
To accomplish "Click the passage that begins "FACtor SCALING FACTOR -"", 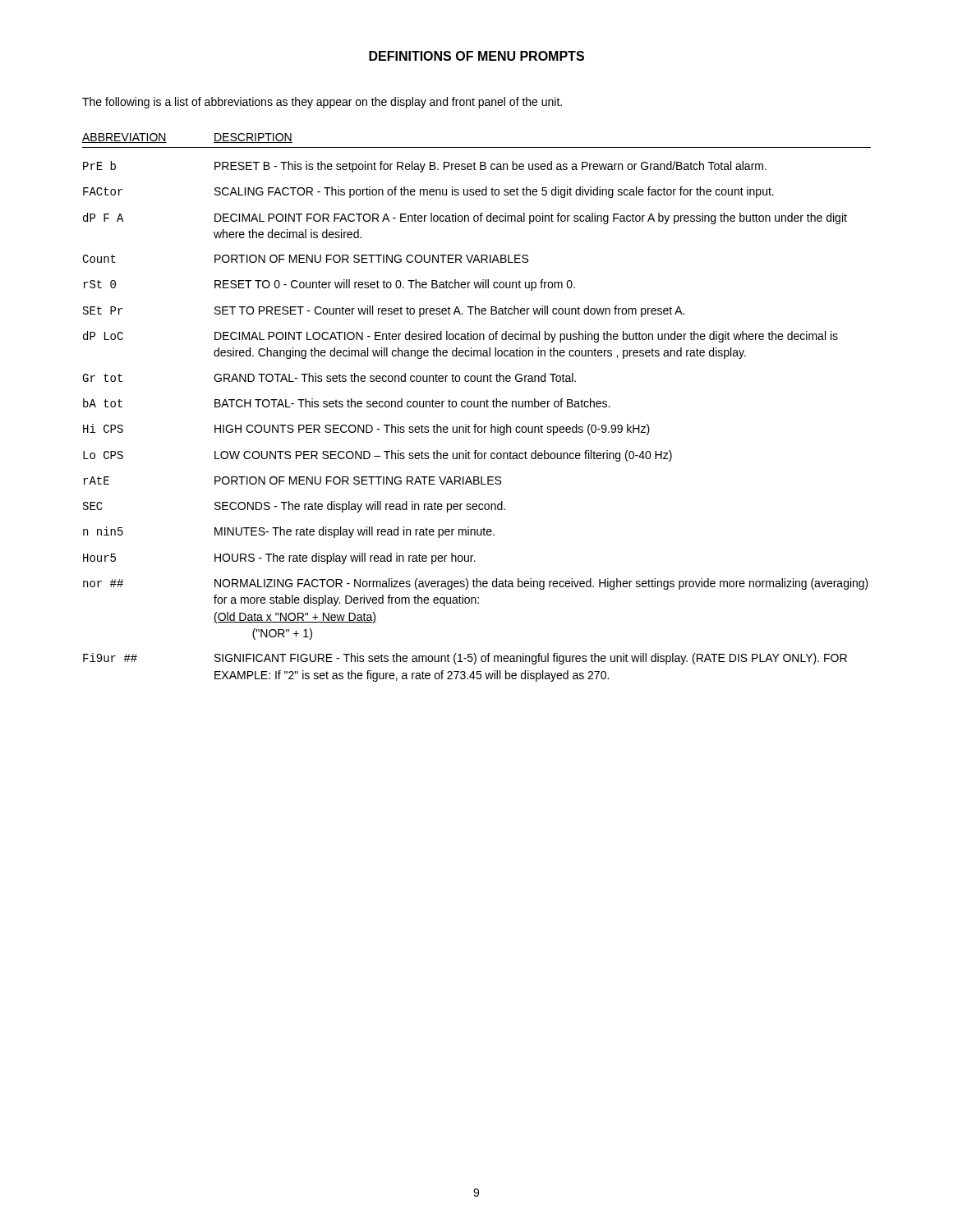I will pyautogui.click(x=476, y=192).
